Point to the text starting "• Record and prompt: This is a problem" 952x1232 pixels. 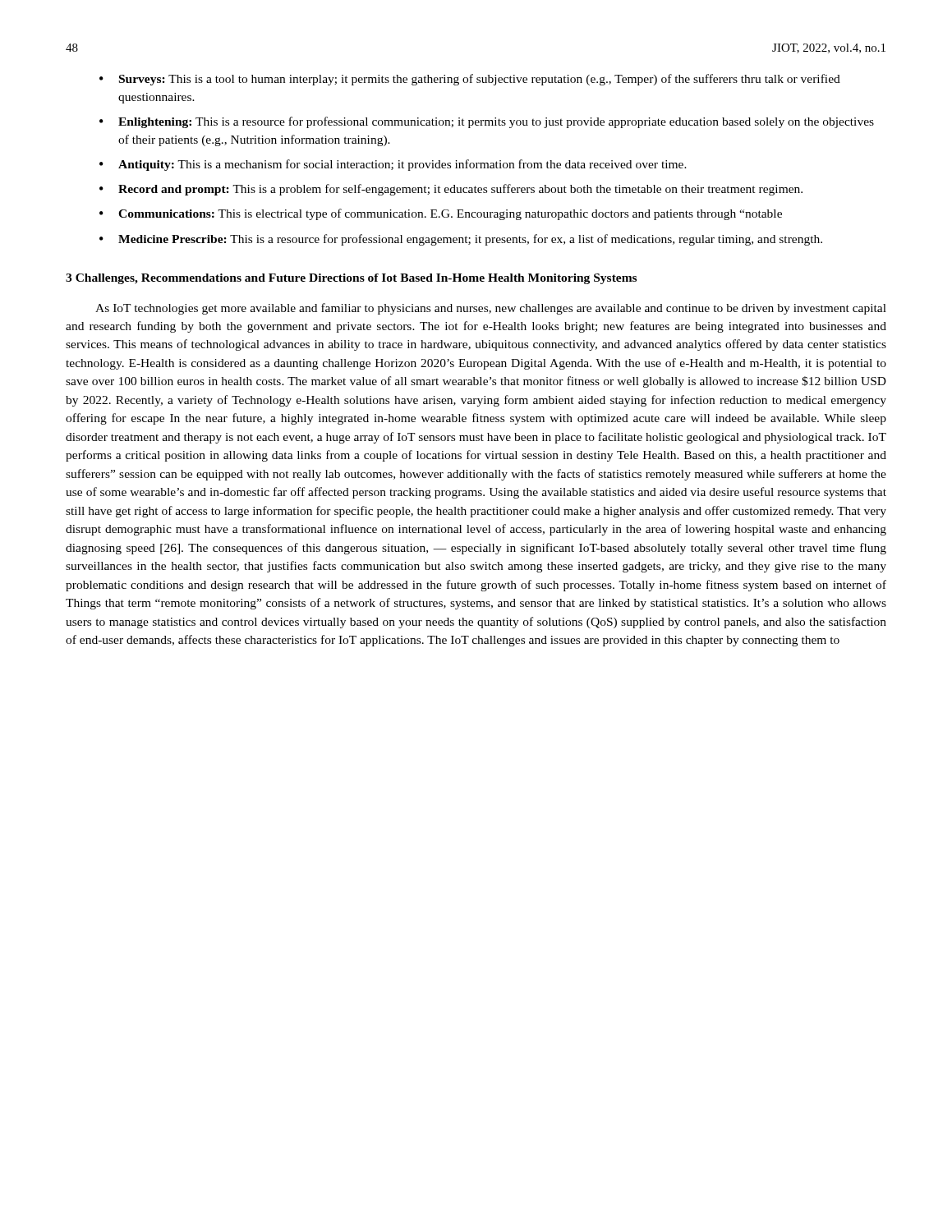492,190
